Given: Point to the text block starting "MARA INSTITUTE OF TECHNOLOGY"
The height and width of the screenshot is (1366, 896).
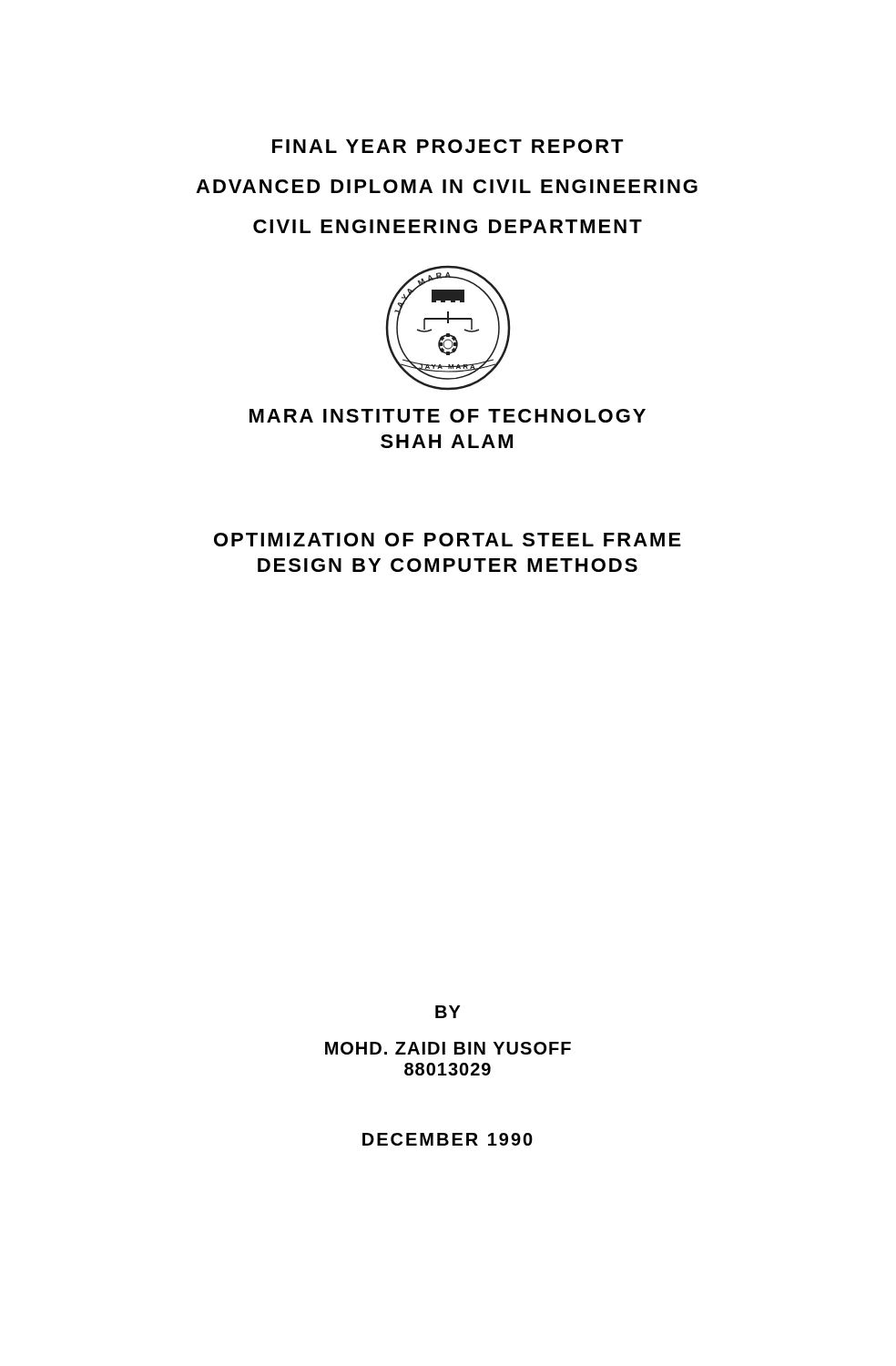Looking at the screenshot, I should click(x=448, y=429).
